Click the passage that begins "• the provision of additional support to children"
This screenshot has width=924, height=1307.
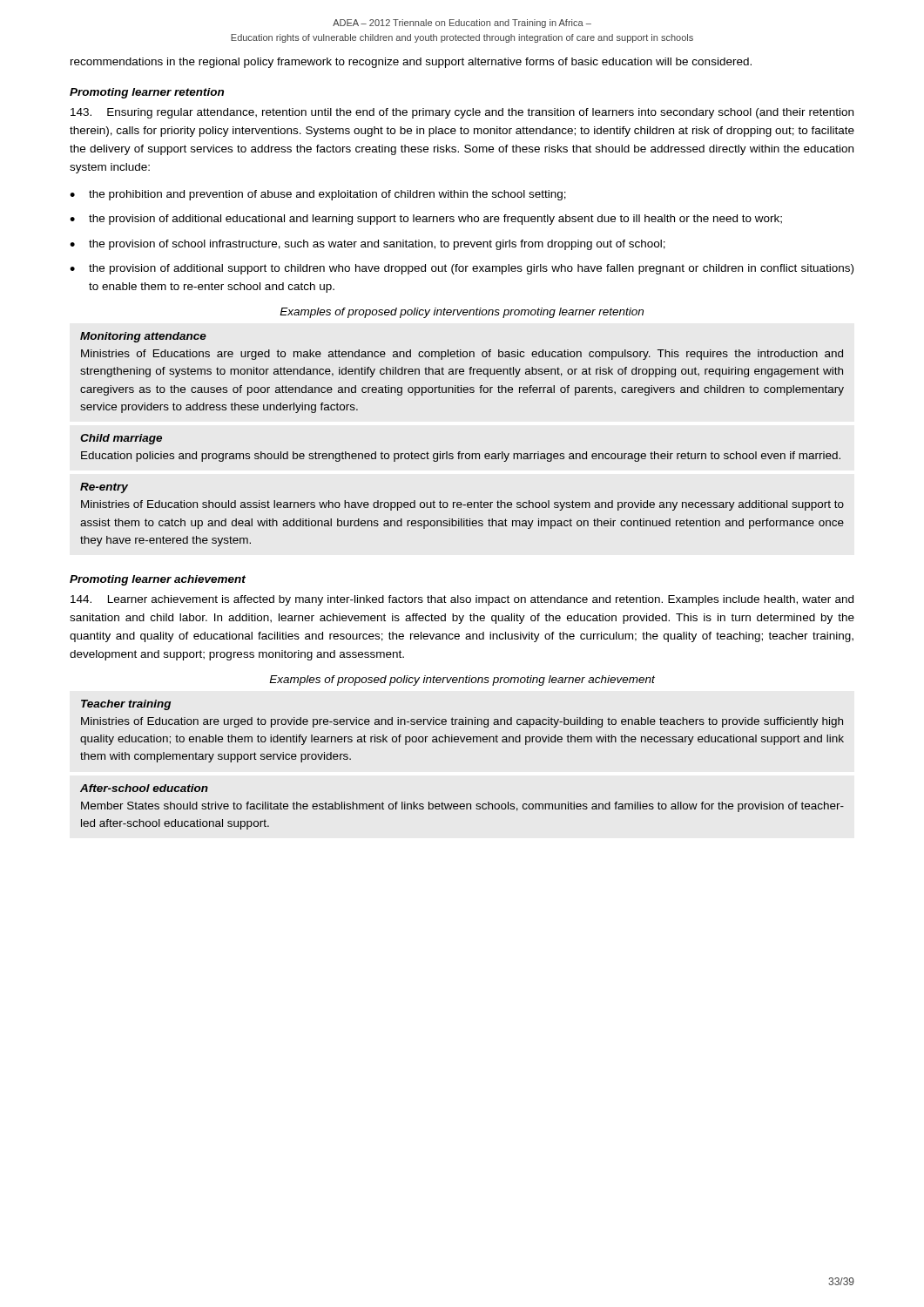pos(462,278)
